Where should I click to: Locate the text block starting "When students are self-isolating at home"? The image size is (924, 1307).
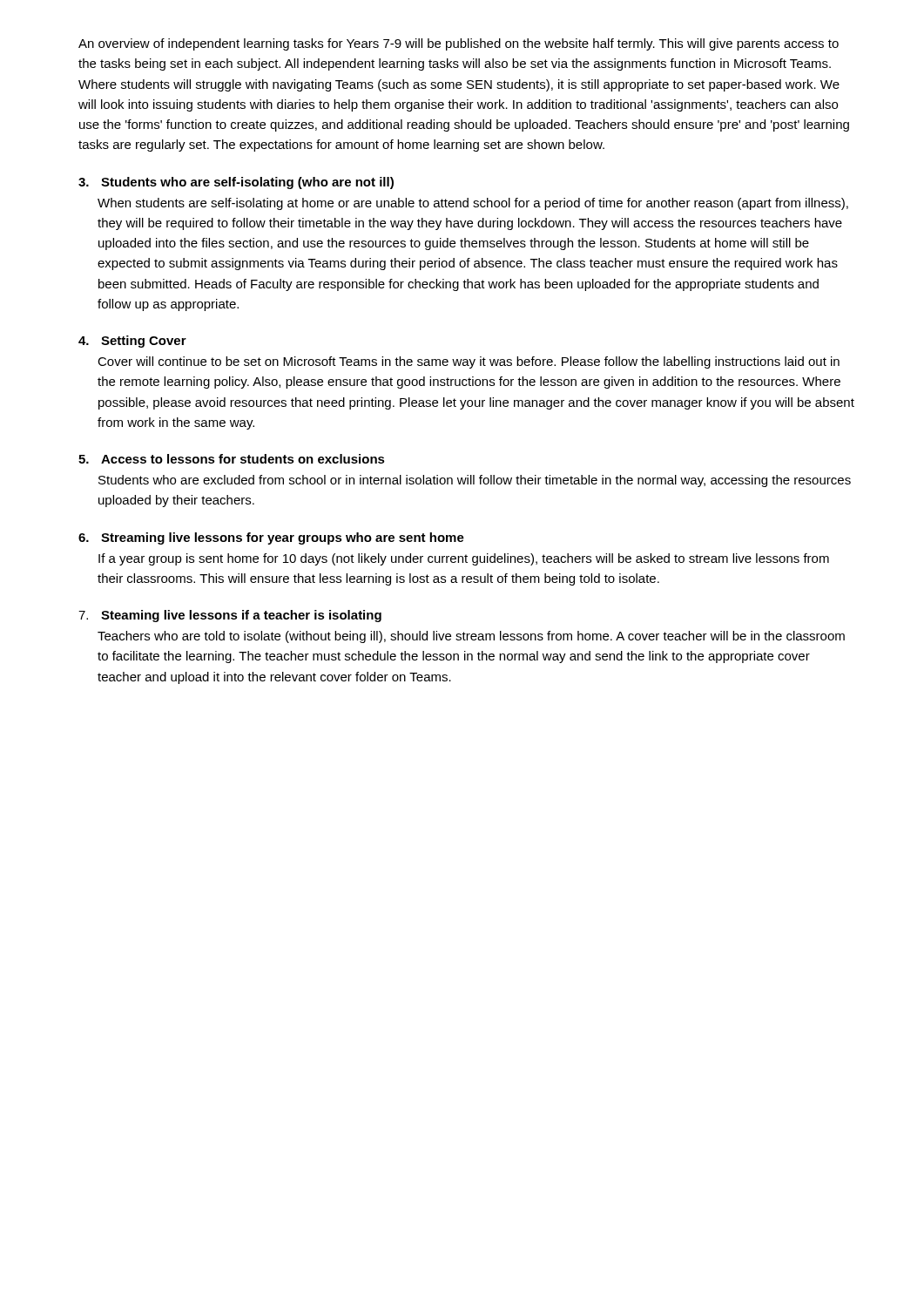(473, 253)
